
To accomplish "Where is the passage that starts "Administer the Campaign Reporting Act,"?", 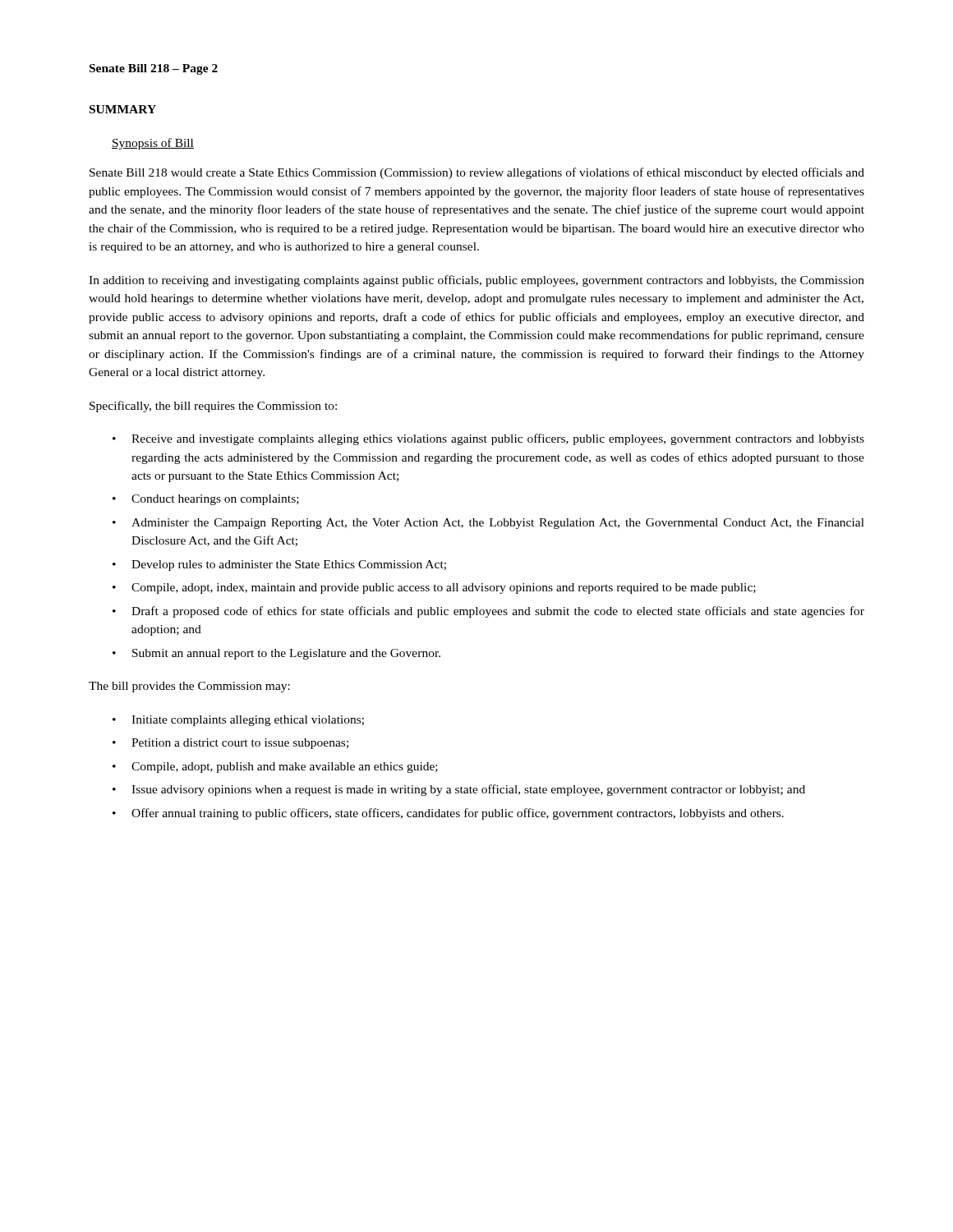I will [x=498, y=531].
